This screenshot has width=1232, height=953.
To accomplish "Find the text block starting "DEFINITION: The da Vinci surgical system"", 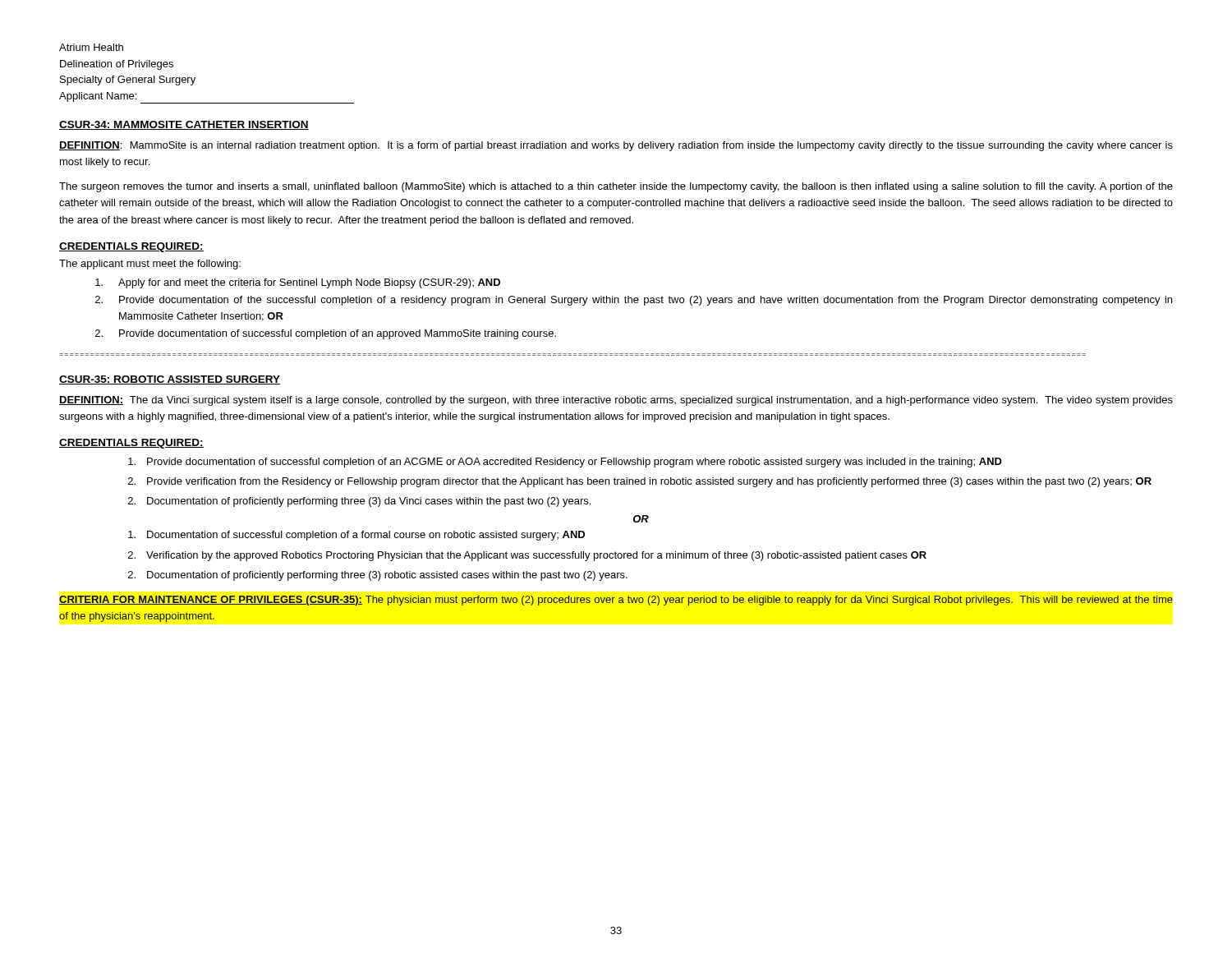I will coord(616,408).
